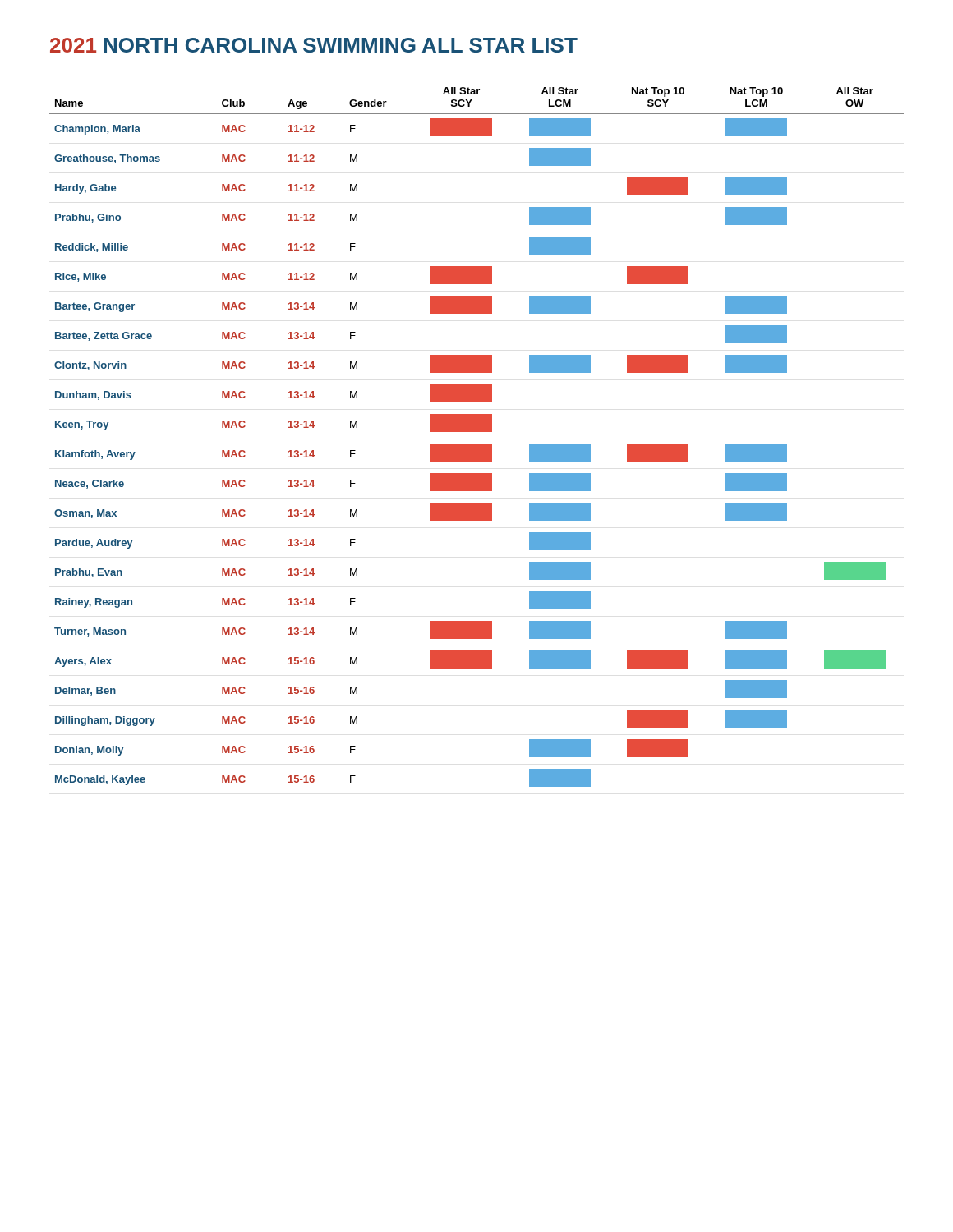The height and width of the screenshot is (1232, 953).
Task: Find the table
Action: [476, 438]
